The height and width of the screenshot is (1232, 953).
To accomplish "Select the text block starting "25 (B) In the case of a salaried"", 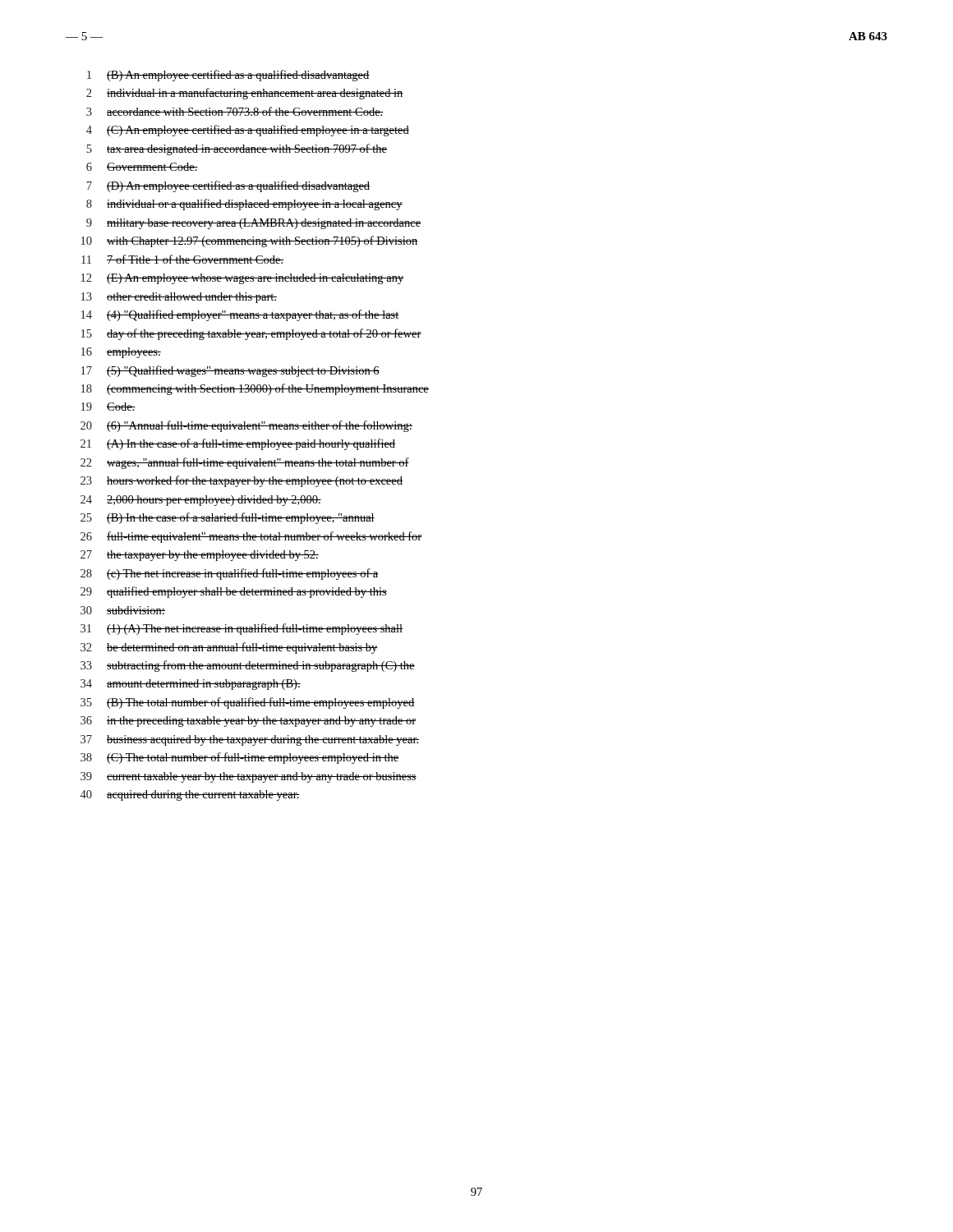I will tap(228, 518).
